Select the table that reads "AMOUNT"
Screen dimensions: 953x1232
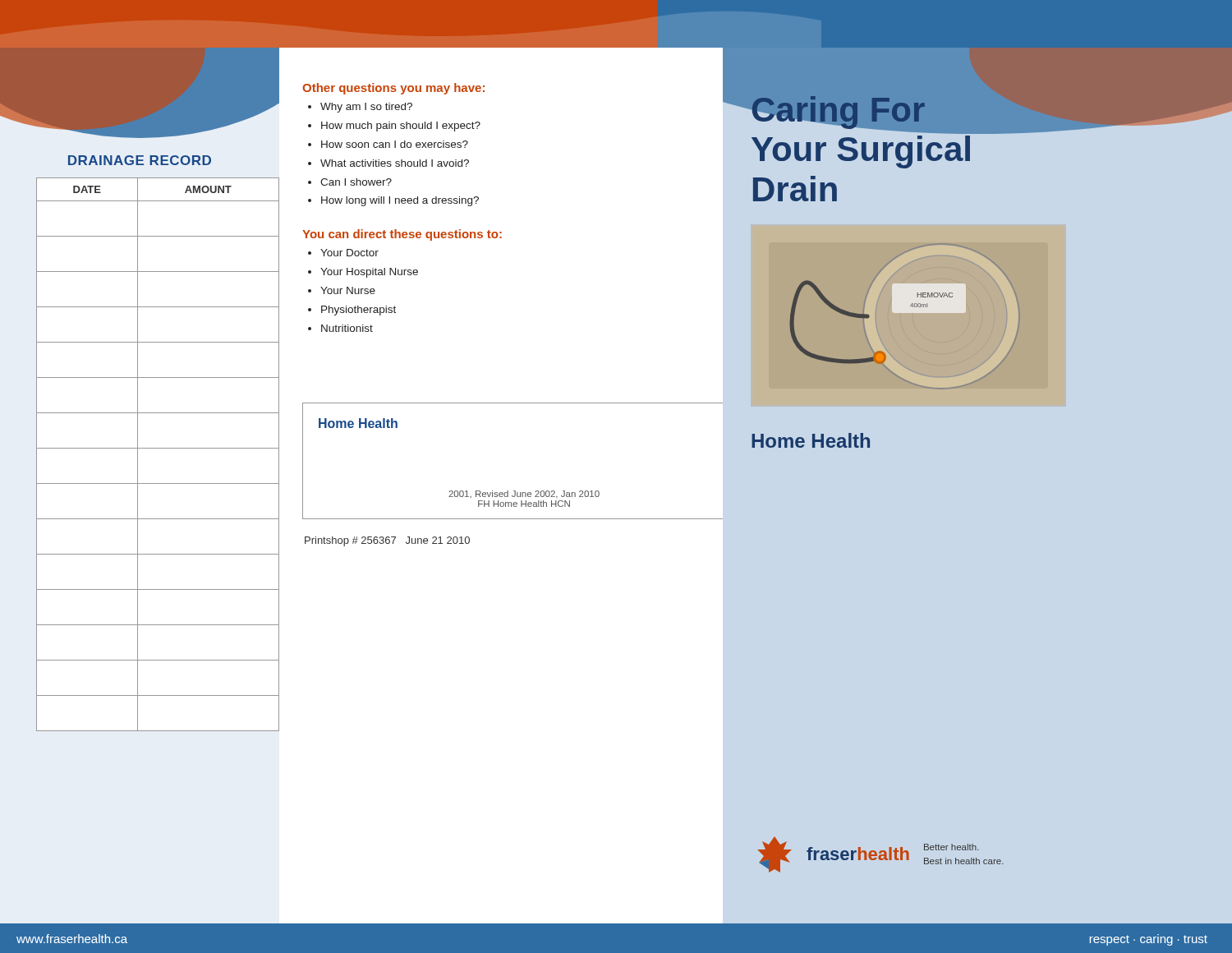tap(140, 454)
